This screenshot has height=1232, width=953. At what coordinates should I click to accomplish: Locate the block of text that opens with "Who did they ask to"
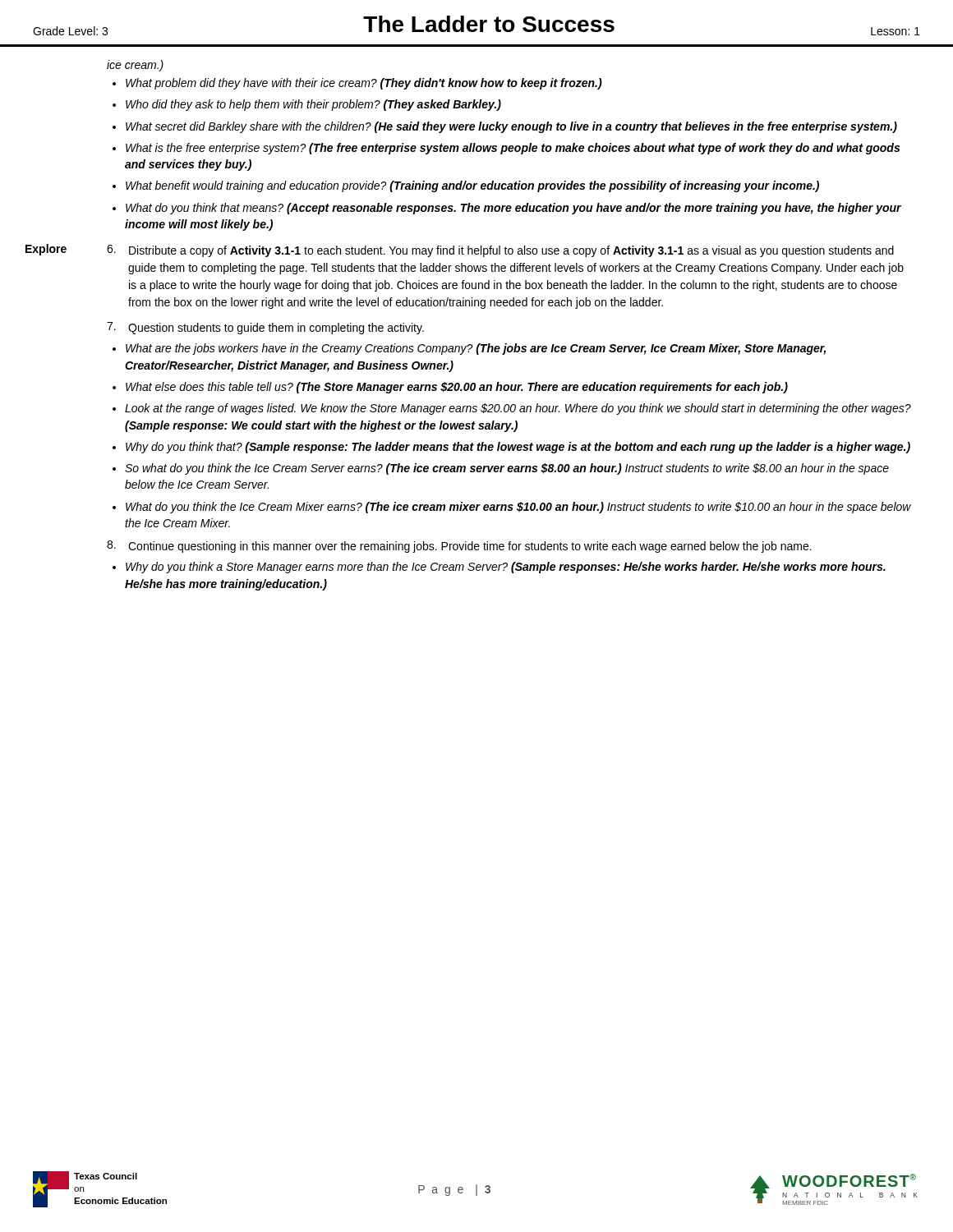313,105
